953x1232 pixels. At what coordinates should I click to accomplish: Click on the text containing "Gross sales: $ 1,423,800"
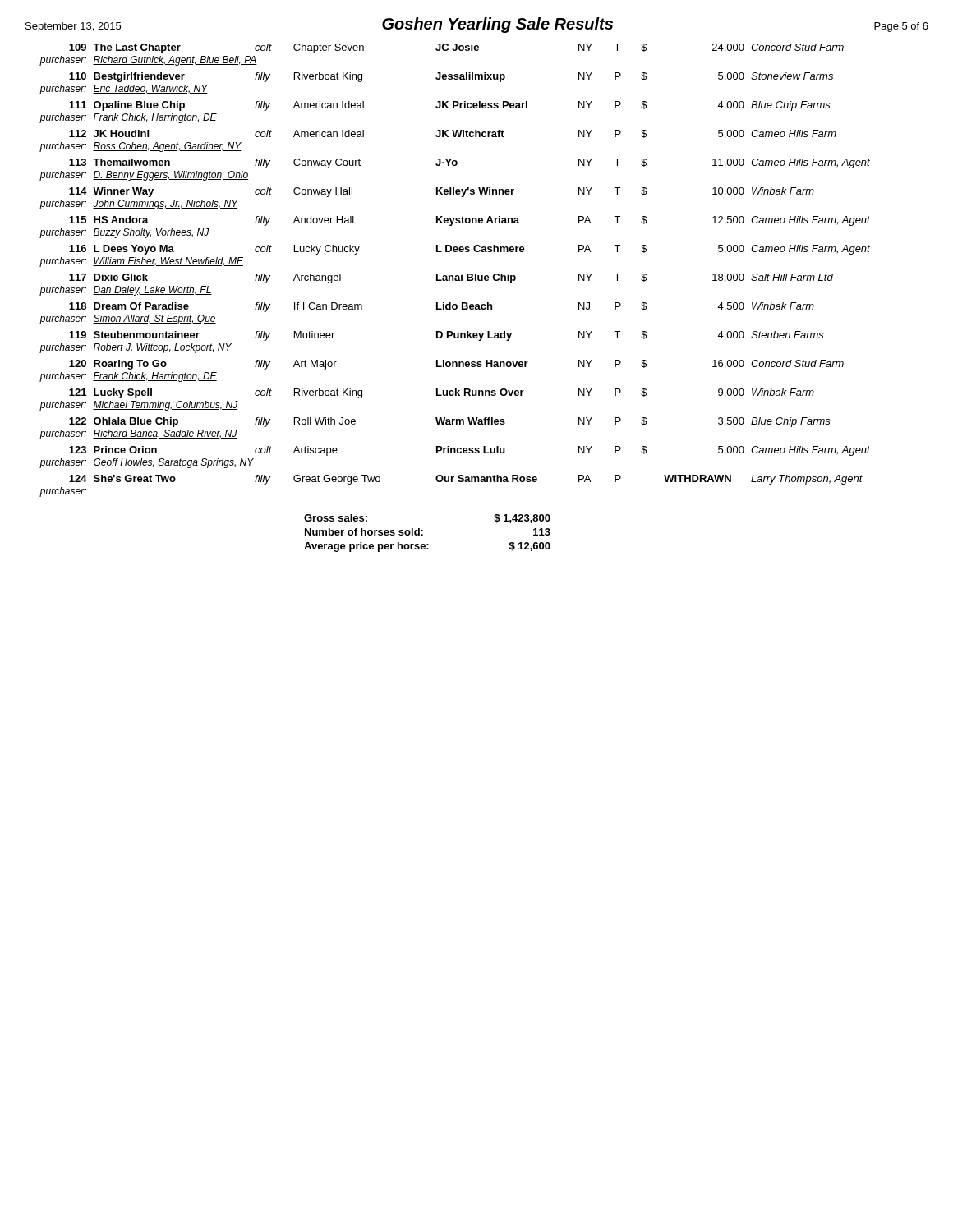click(331, 519)
